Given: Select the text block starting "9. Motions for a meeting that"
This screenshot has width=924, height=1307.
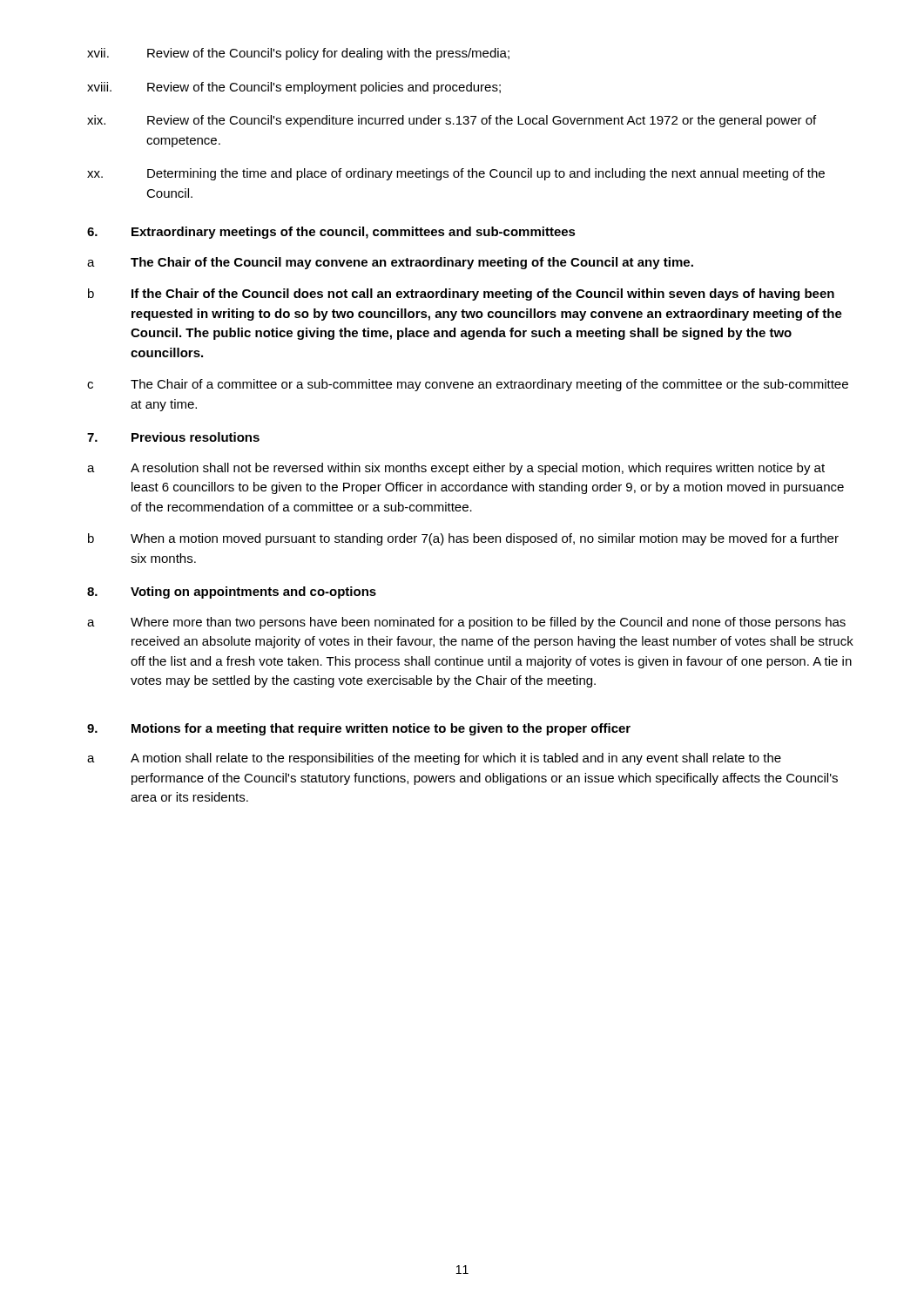Looking at the screenshot, I should [470, 728].
